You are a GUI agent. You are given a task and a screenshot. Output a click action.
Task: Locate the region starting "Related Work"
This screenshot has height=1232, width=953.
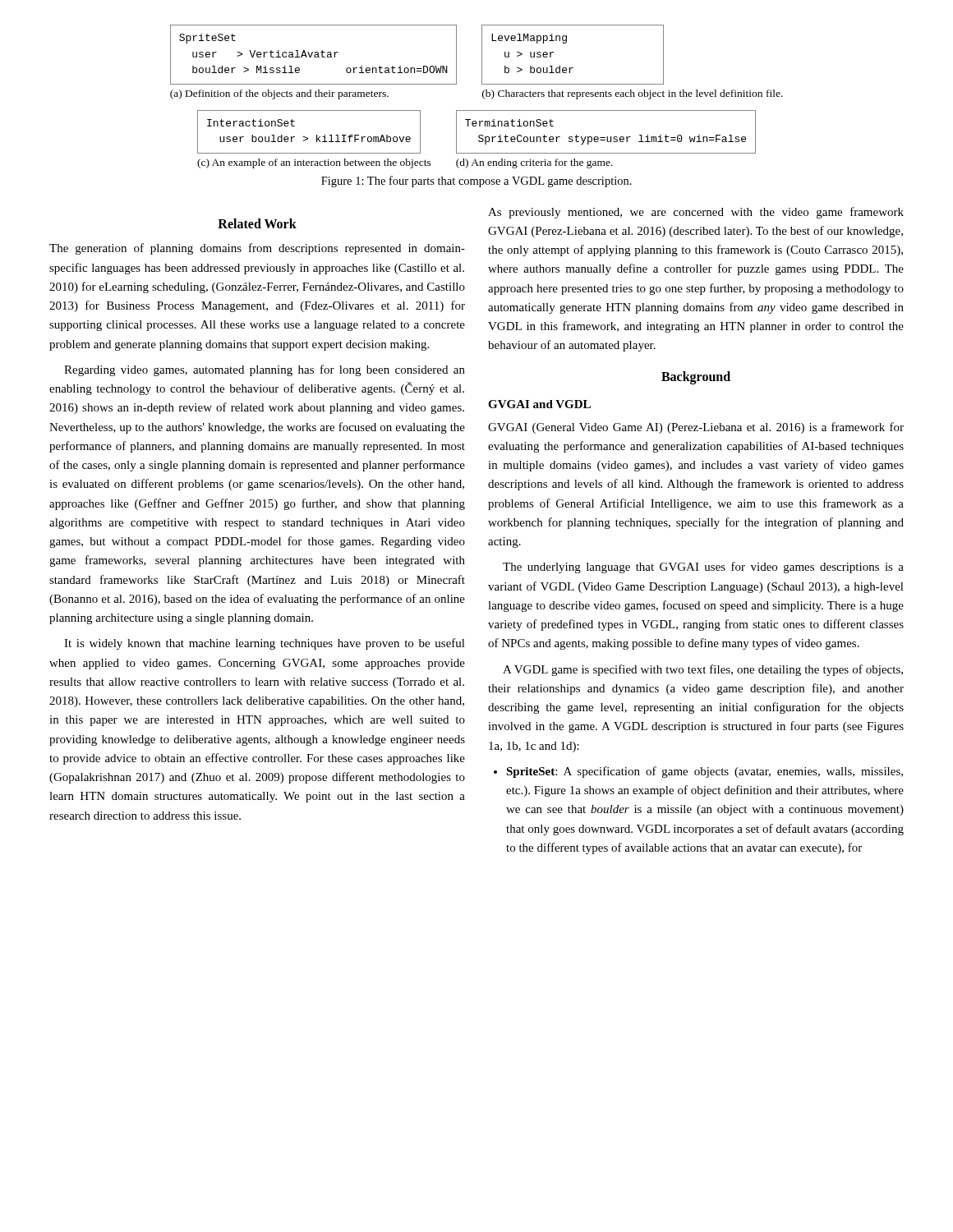point(257,223)
